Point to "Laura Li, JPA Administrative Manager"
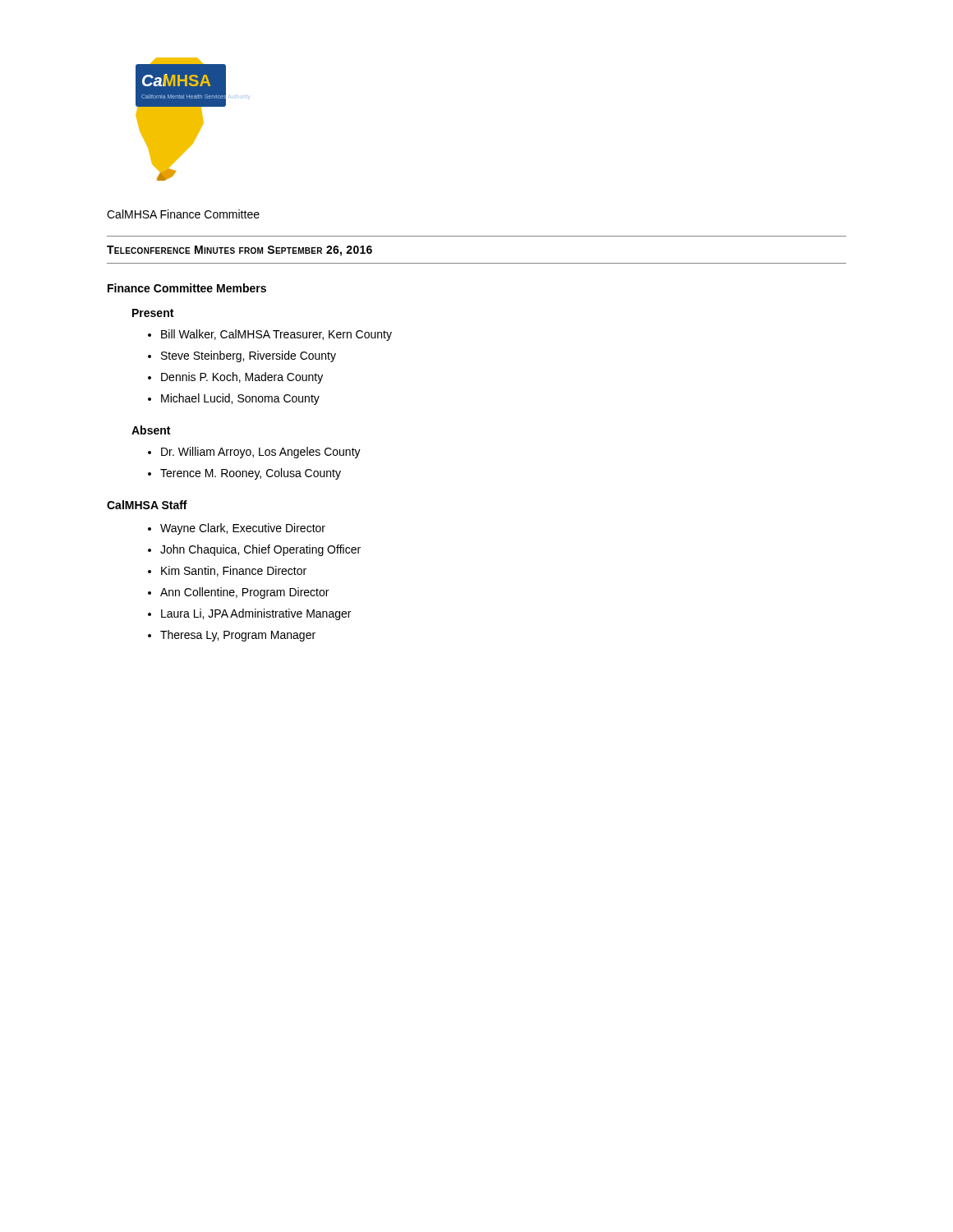The height and width of the screenshot is (1232, 953). (256, 614)
